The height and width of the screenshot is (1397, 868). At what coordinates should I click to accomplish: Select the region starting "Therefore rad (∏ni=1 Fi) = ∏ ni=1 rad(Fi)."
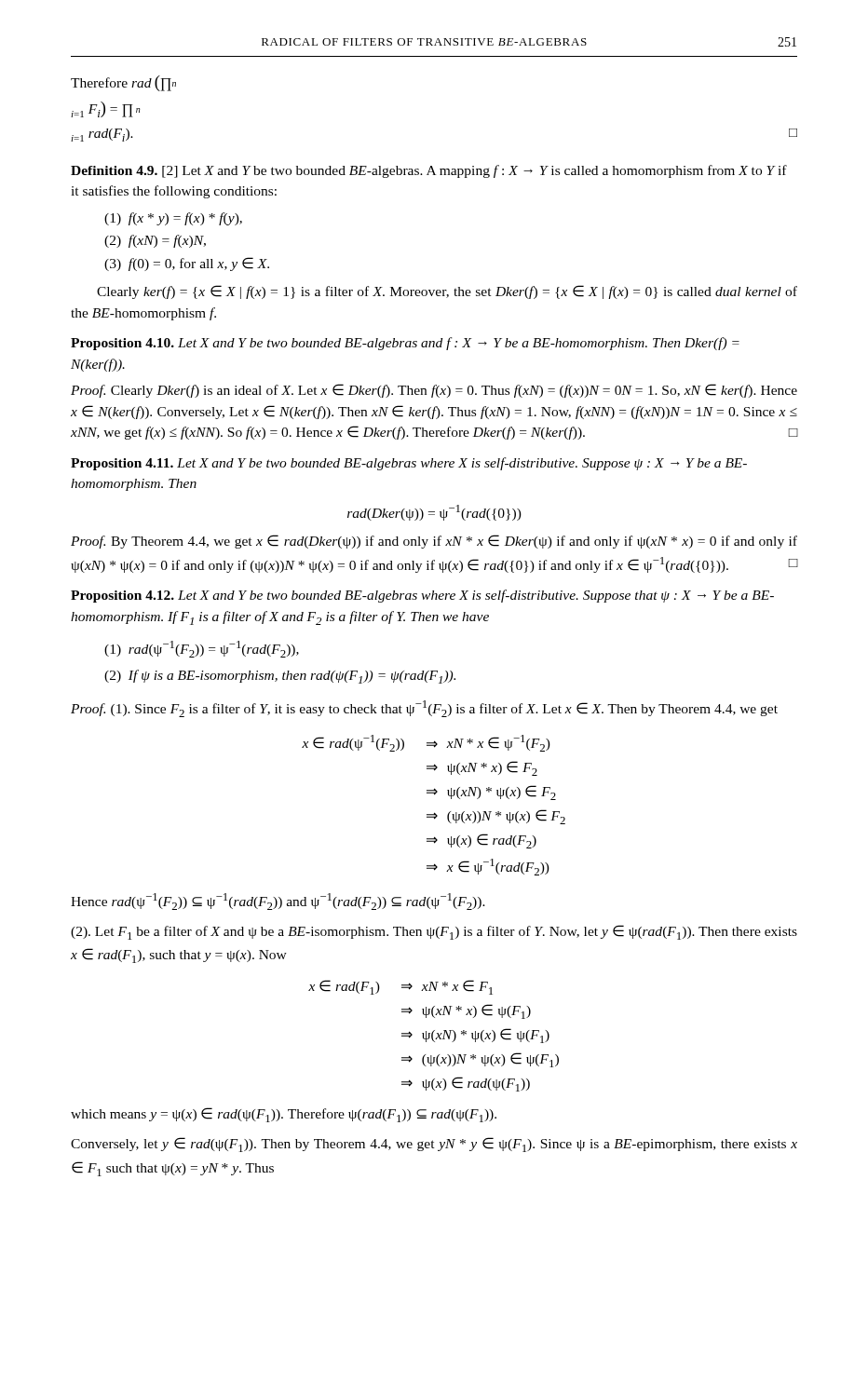[123, 83]
